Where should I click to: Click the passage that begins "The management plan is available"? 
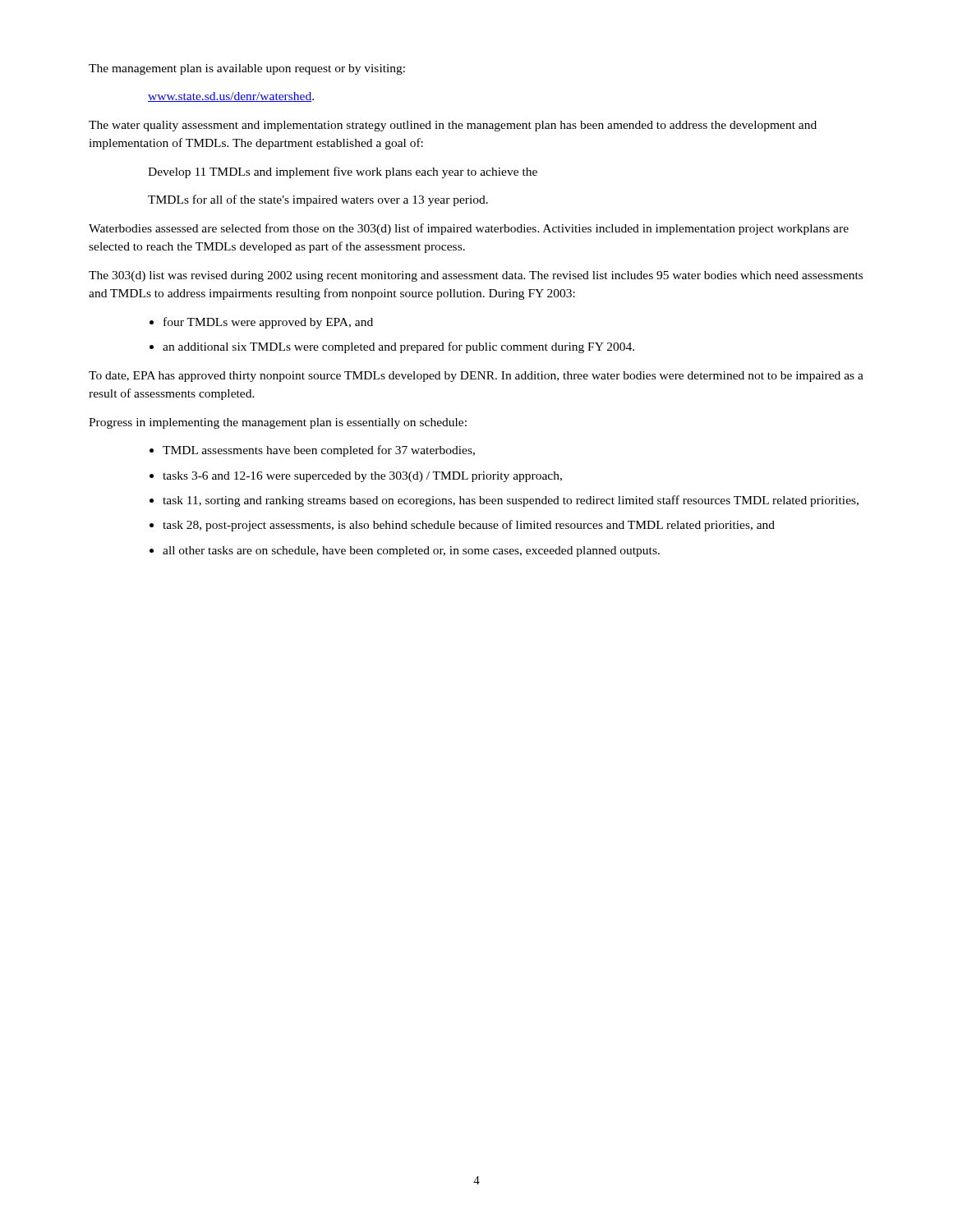pos(247,69)
